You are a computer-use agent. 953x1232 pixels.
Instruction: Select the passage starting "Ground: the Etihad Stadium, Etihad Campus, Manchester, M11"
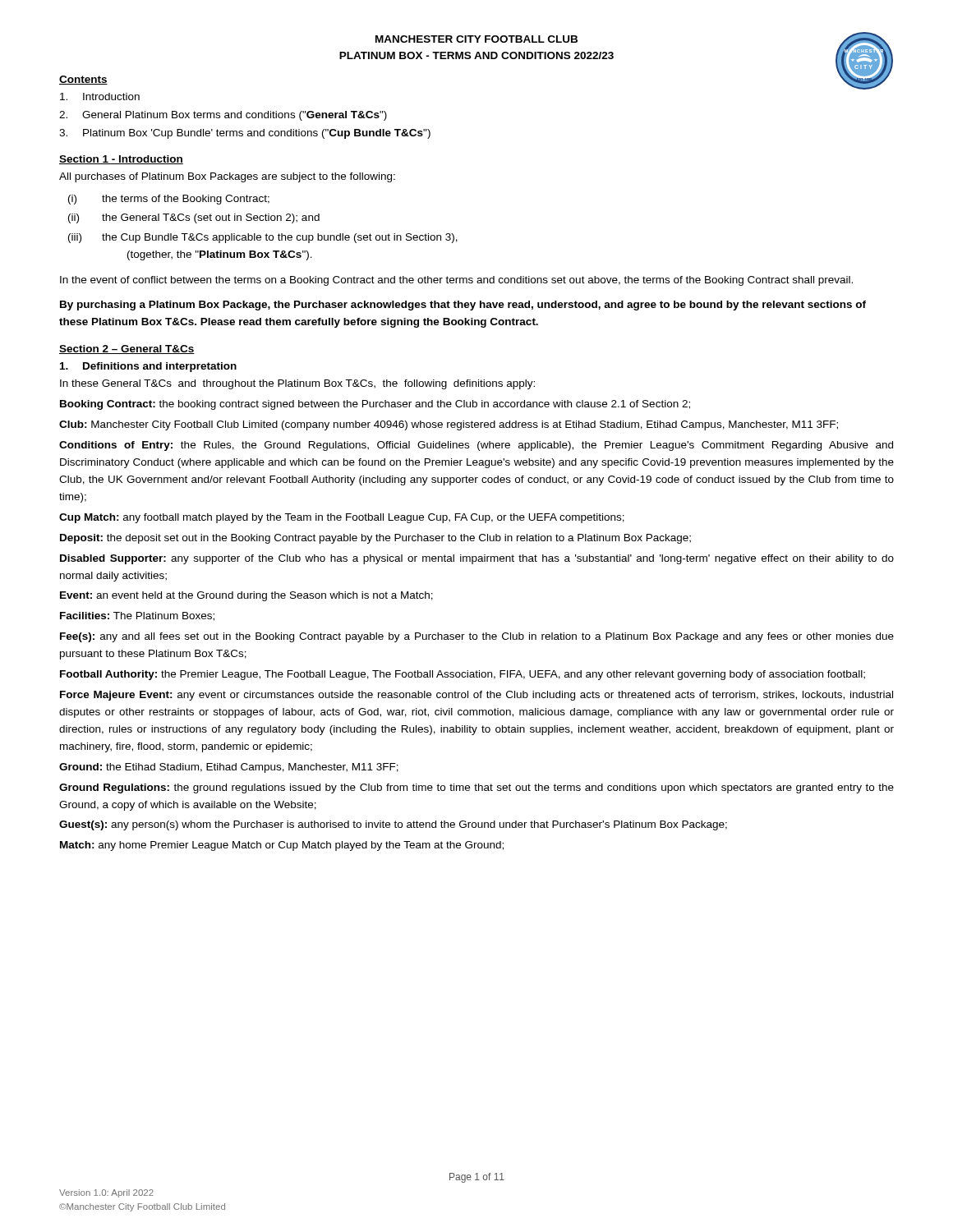[229, 766]
